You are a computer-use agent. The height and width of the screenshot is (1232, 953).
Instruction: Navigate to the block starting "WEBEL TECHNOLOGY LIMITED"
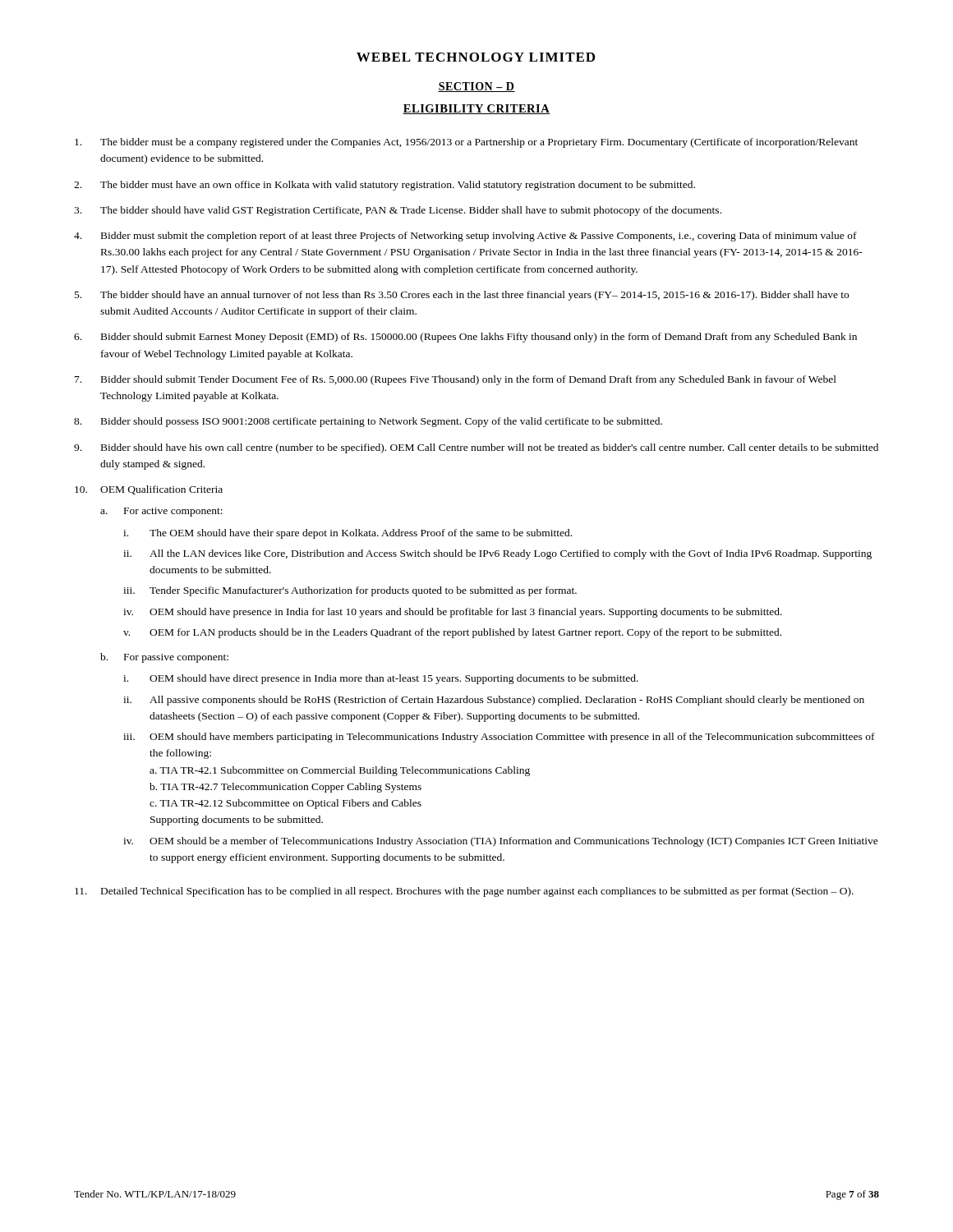click(x=476, y=57)
